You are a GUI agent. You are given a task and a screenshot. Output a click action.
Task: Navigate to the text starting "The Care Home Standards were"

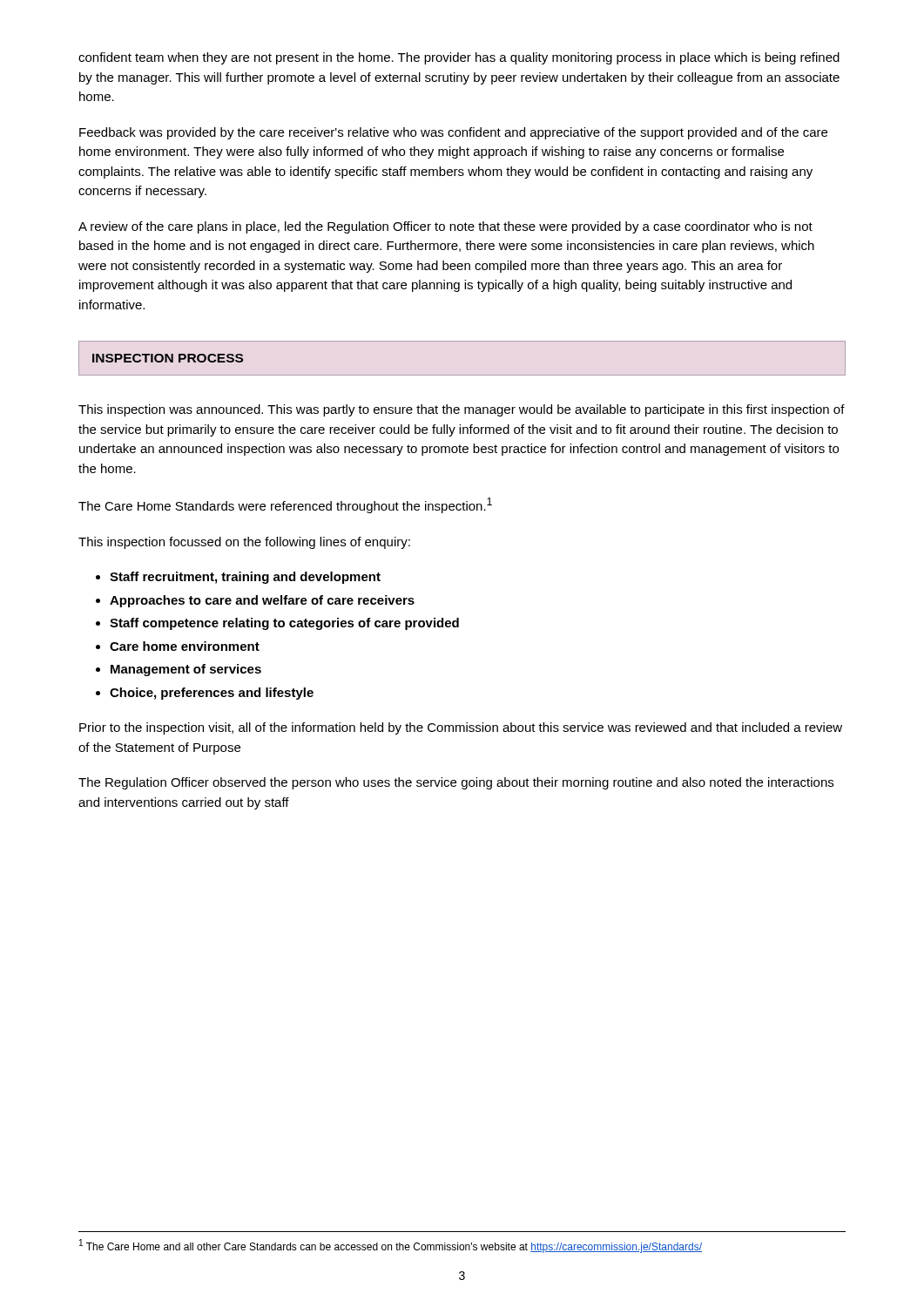point(462,505)
